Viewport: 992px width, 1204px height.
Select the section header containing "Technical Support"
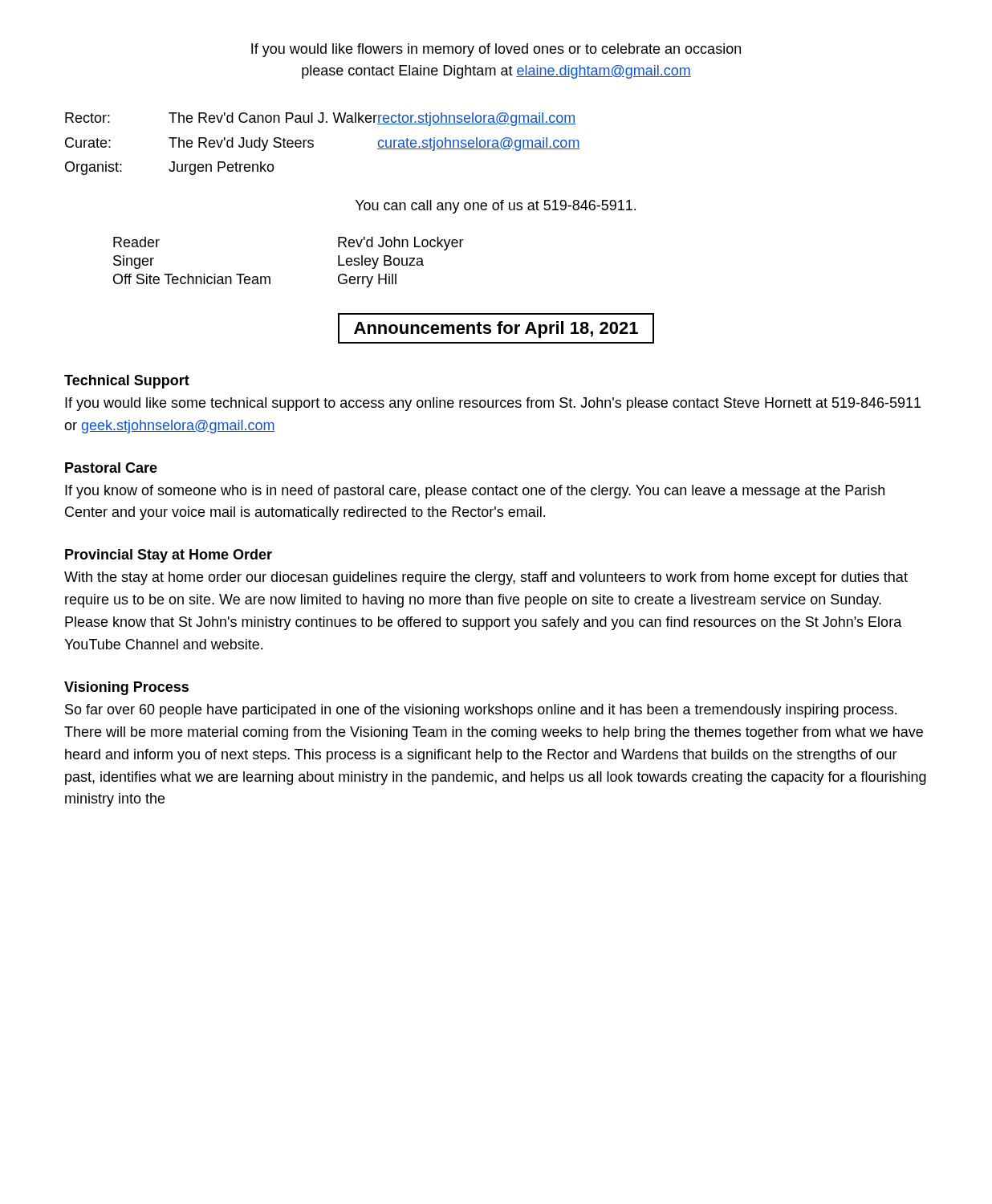click(x=127, y=380)
